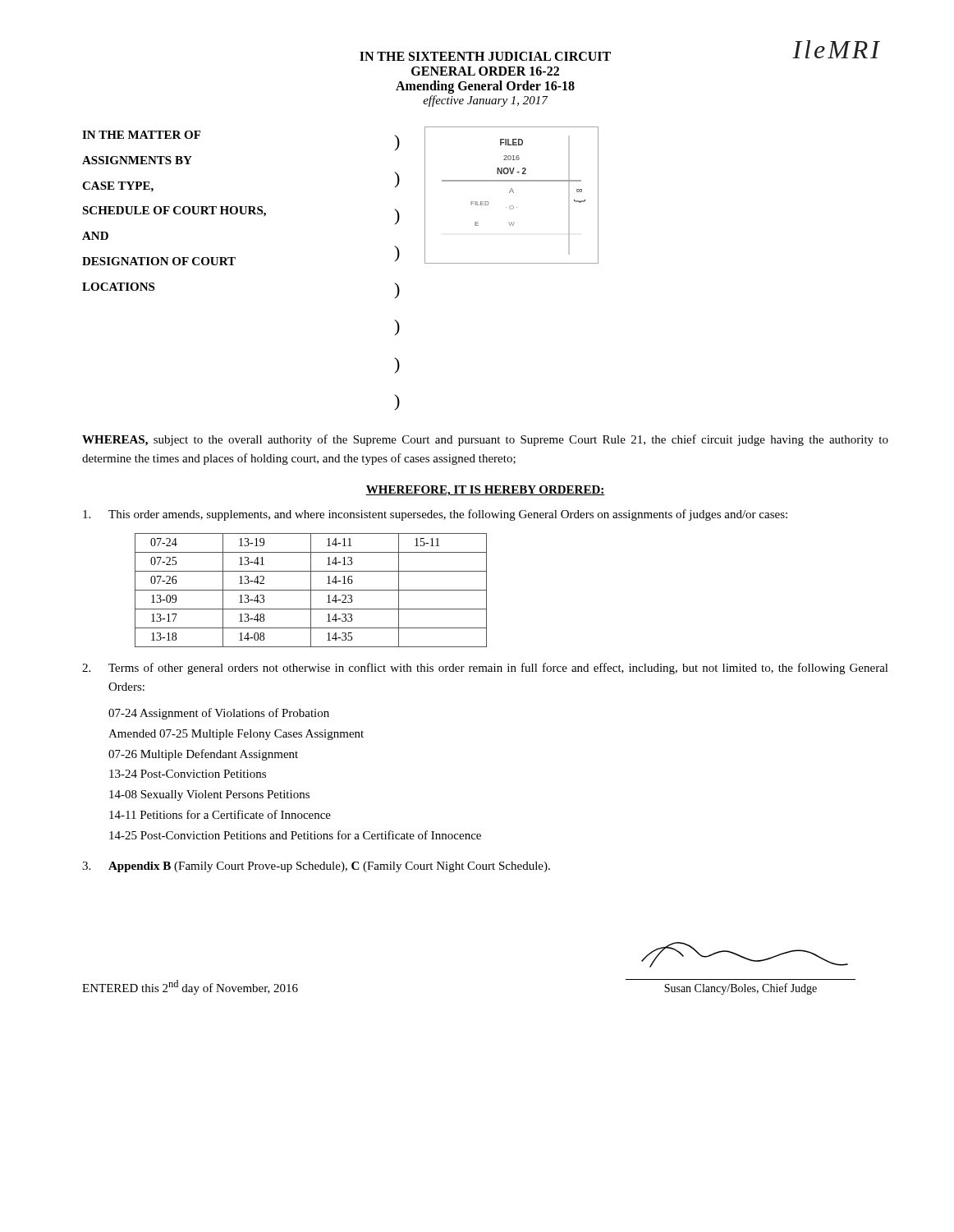The width and height of the screenshot is (954, 1232).
Task: Locate the text containing "ENTERED this 2nd day of November, 2016"
Action: 190,986
